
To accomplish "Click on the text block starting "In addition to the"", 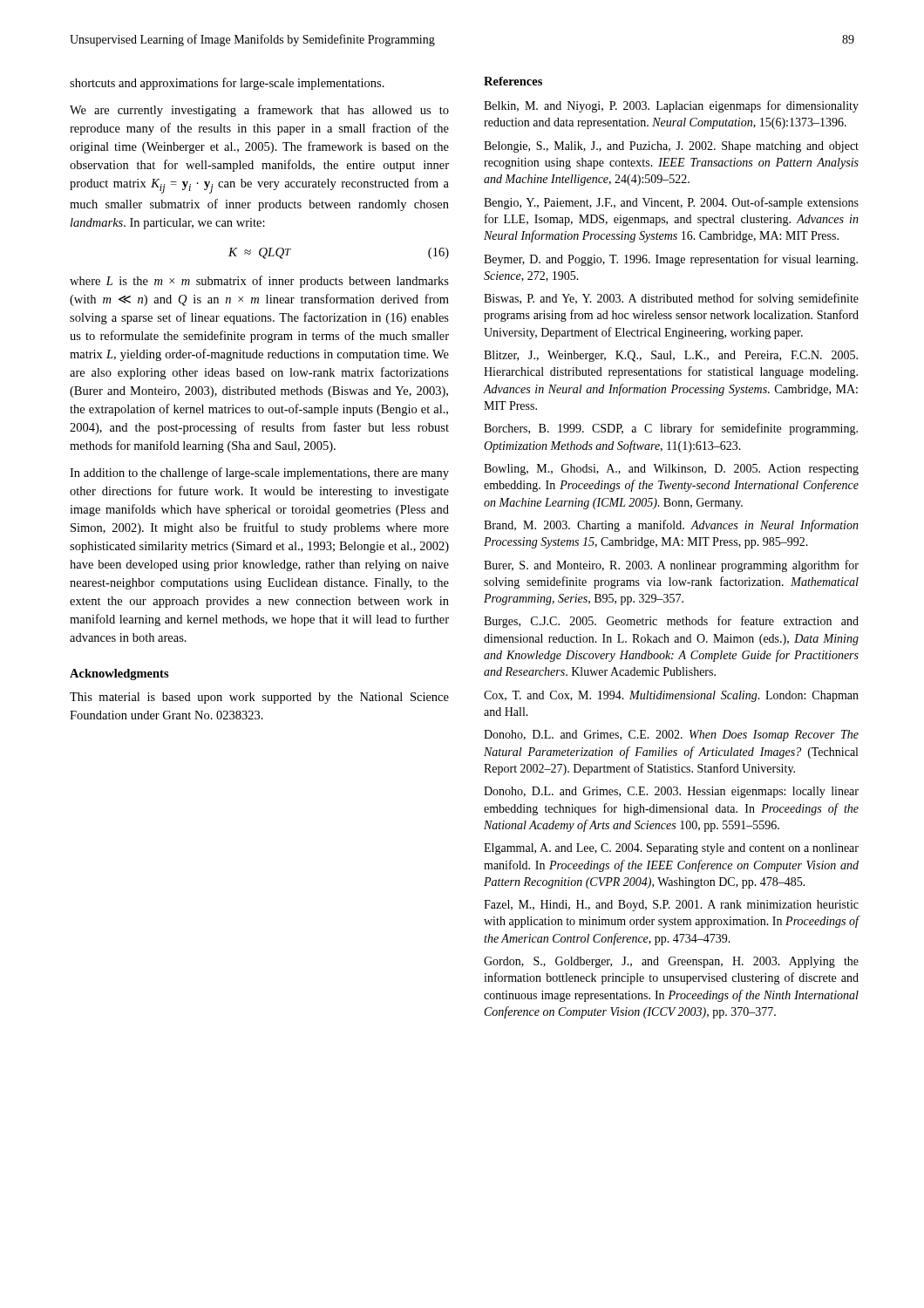I will [x=259, y=555].
